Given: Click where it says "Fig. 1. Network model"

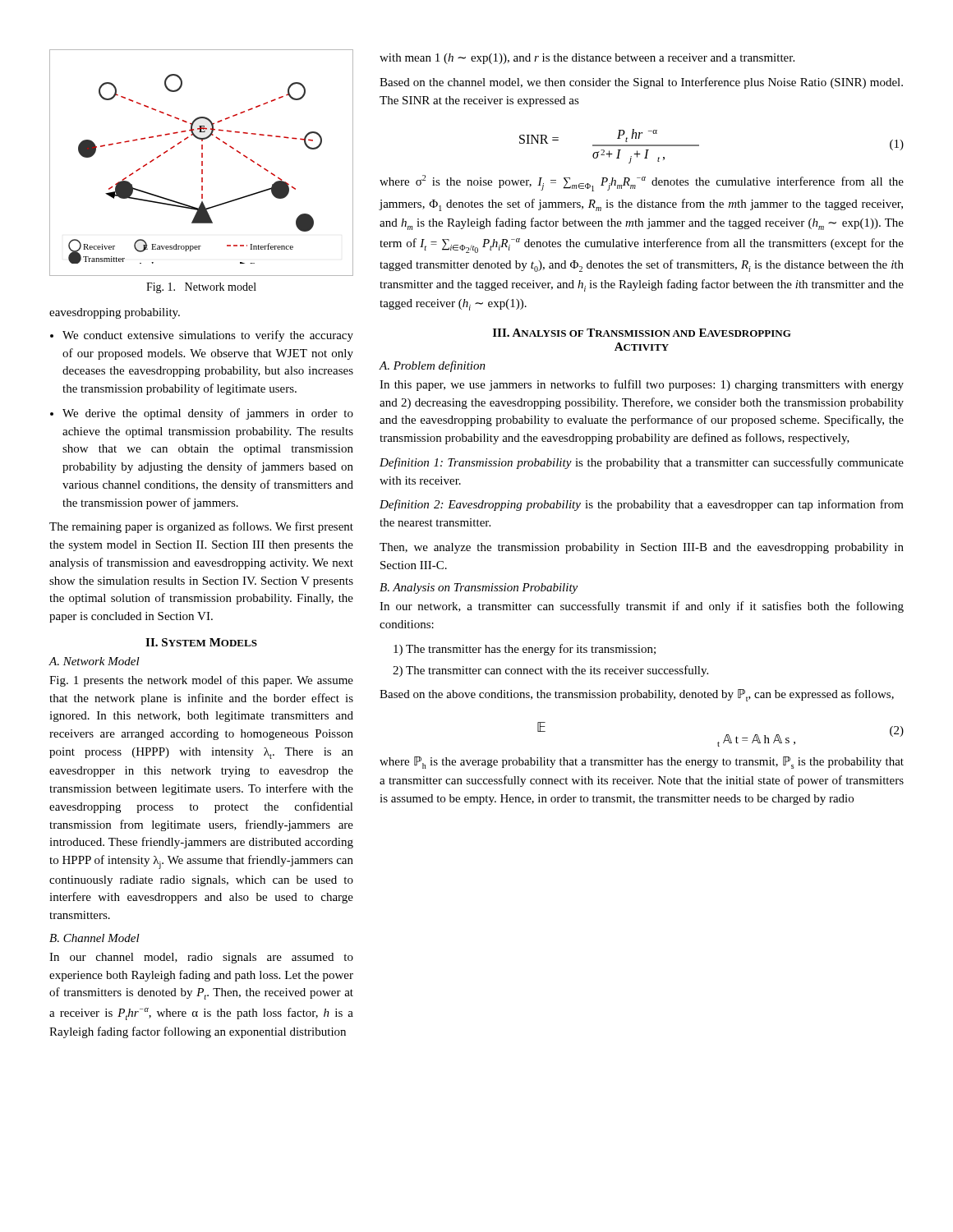Looking at the screenshot, I should tap(201, 287).
